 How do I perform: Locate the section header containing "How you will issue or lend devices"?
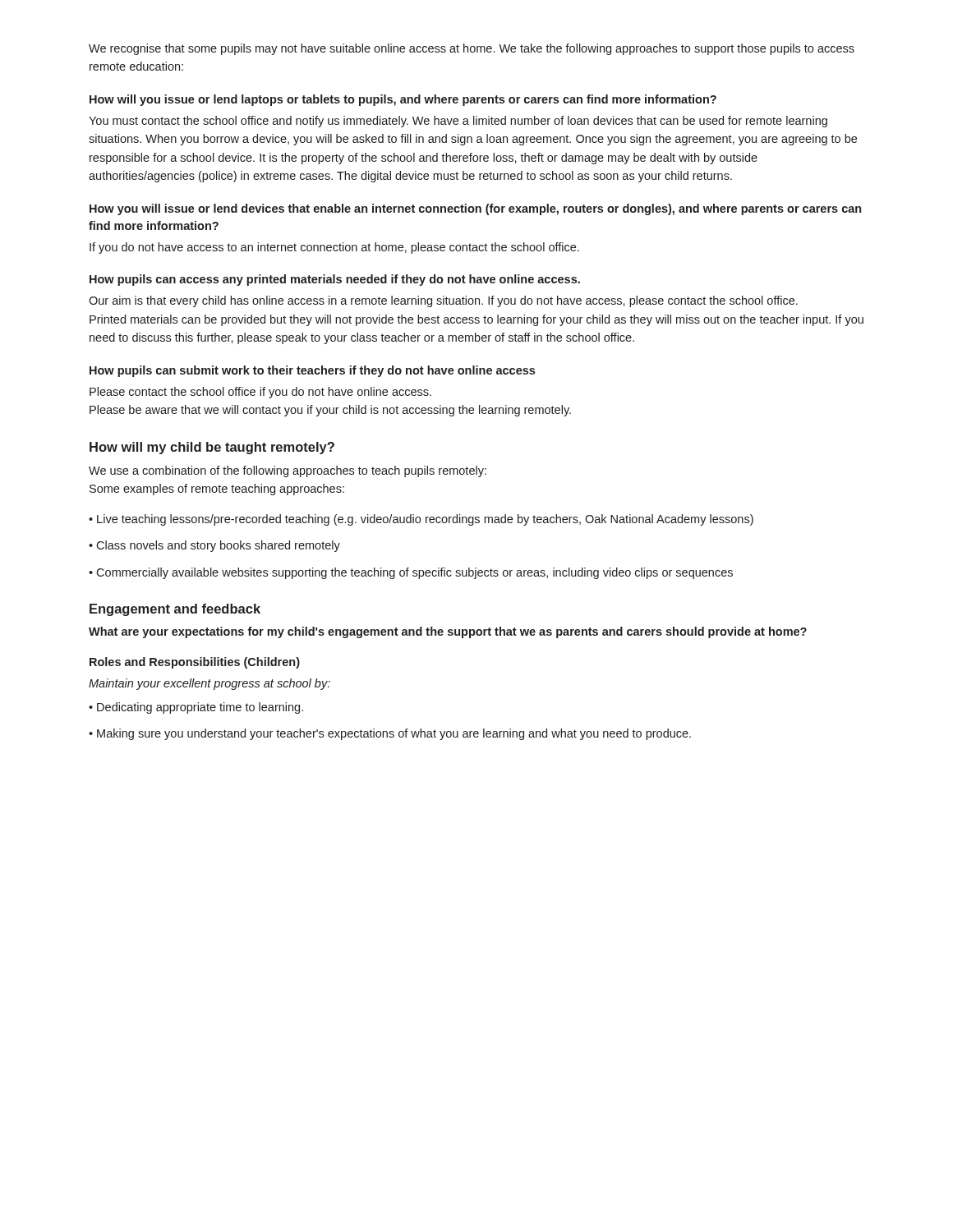[x=475, y=217]
